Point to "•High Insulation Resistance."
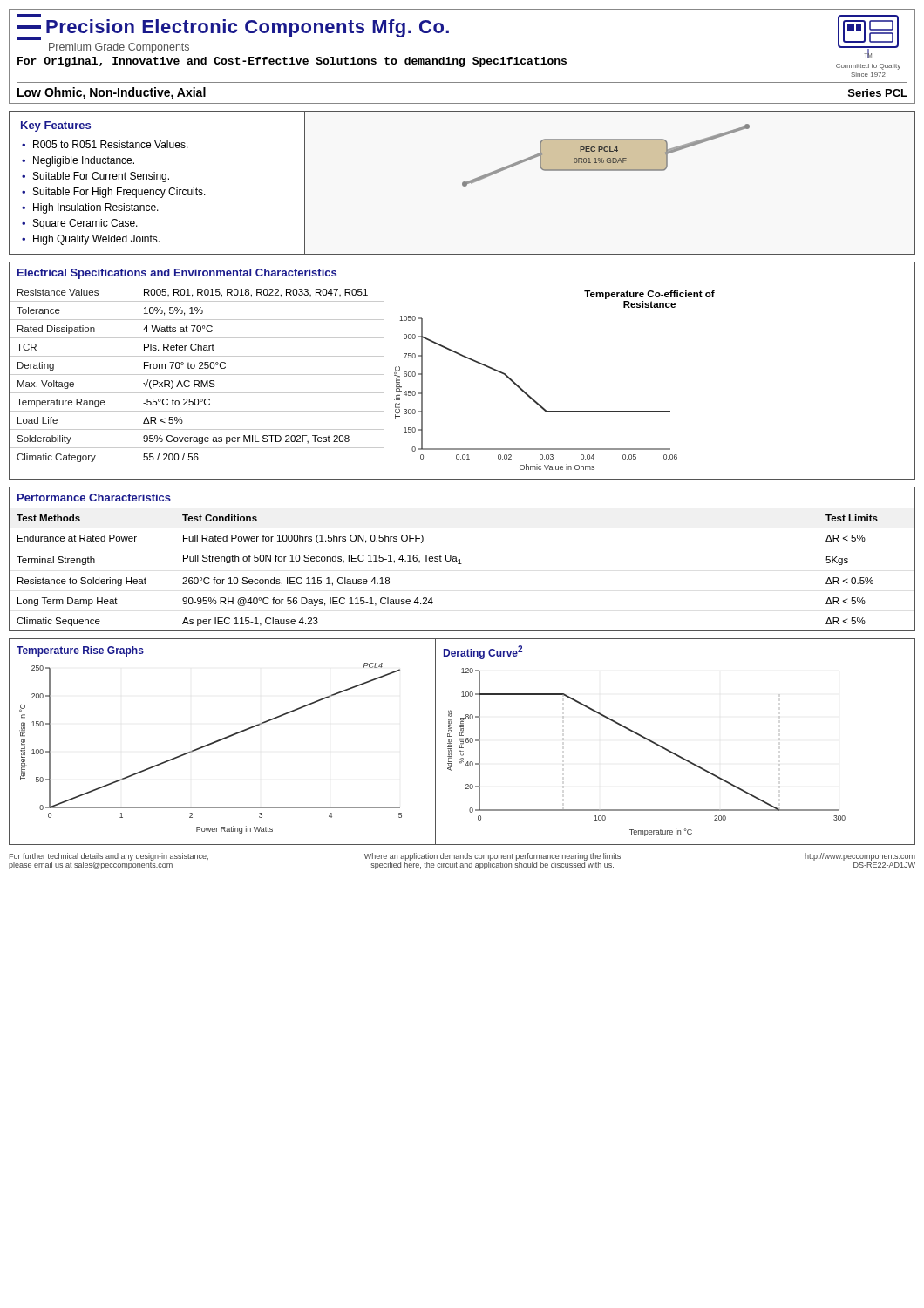Viewport: 924px width, 1308px height. [x=90, y=208]
